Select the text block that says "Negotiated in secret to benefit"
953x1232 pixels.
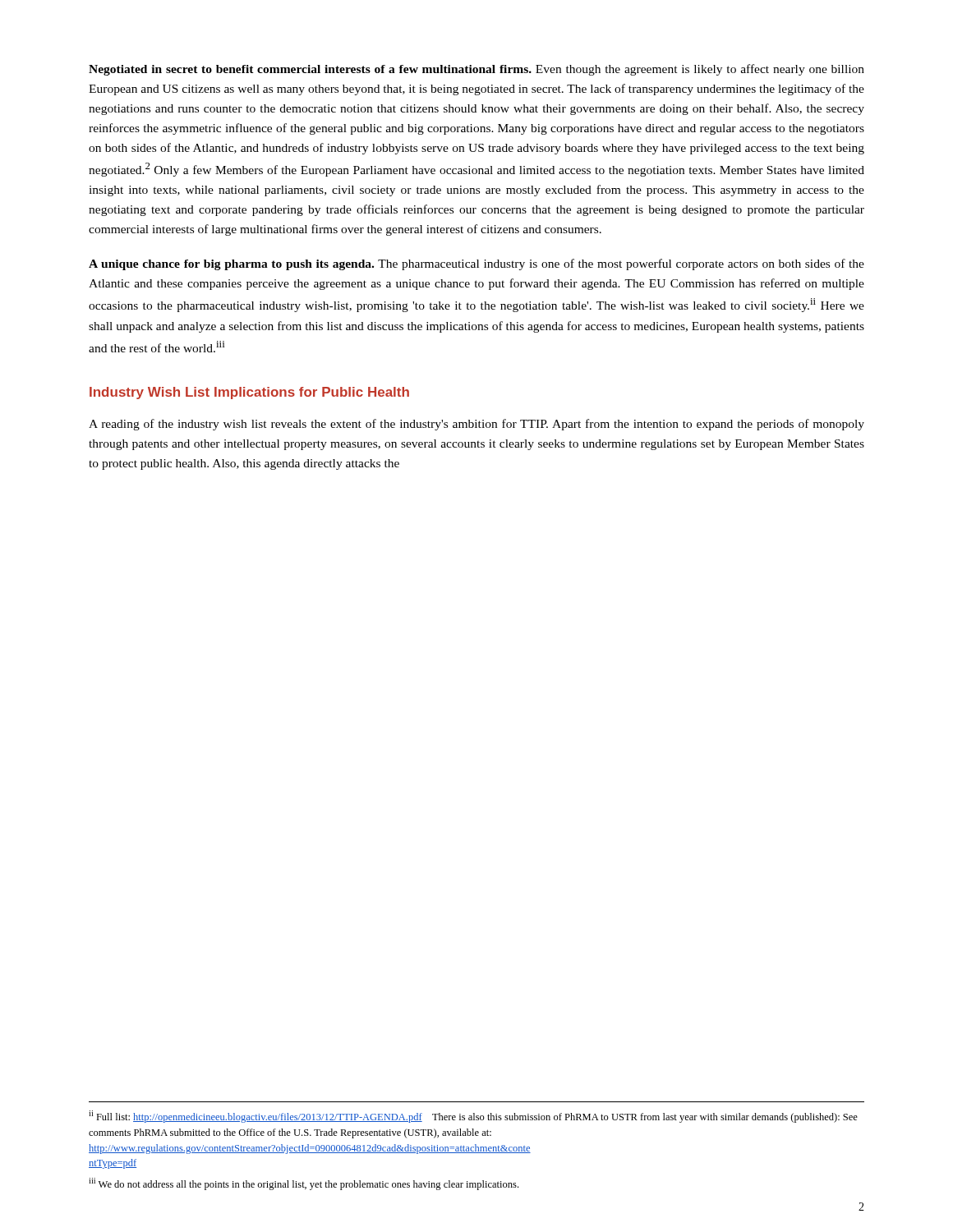coord(476,149)
